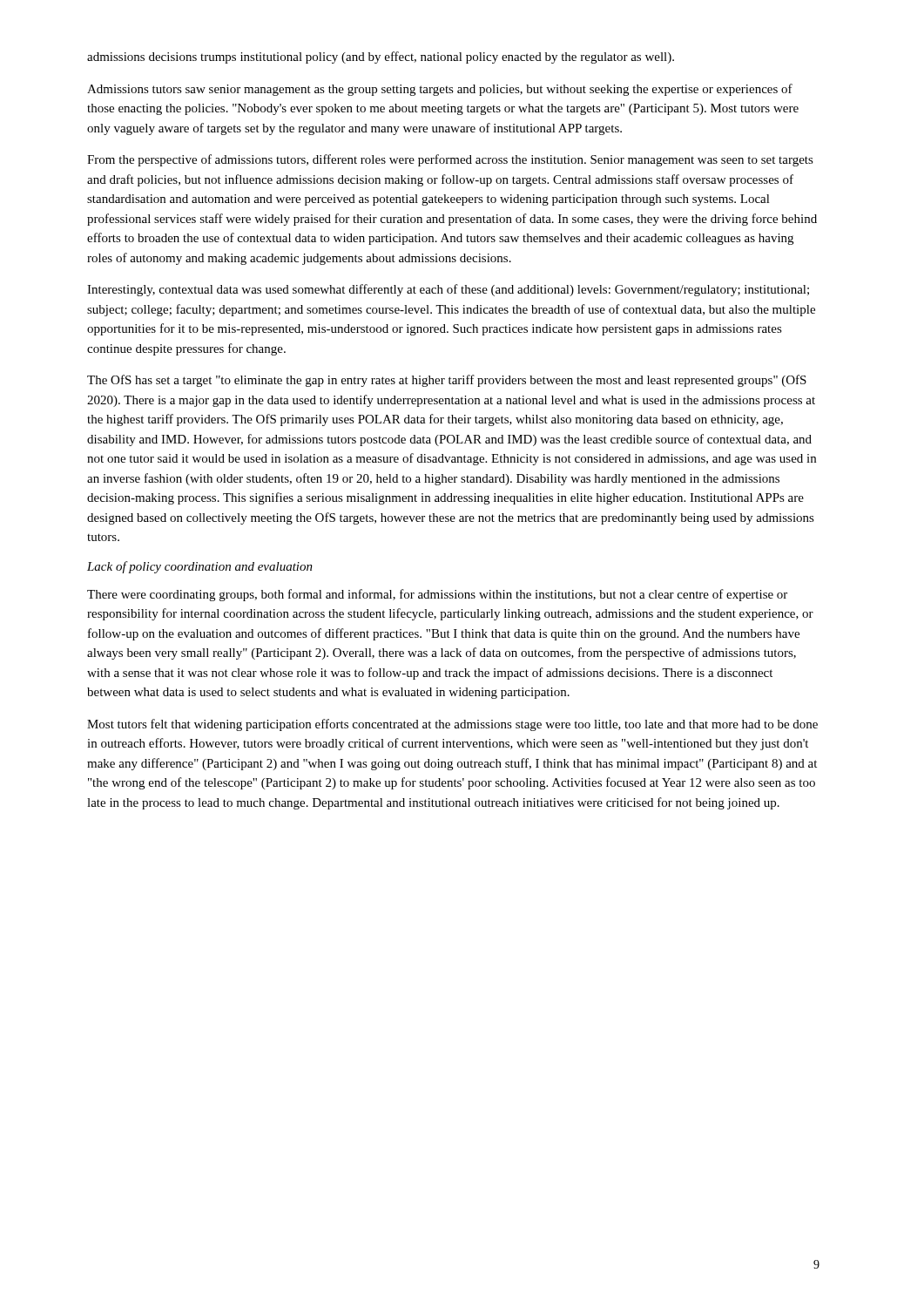
Task: Find the text block starting "Lack of policy coordination"
Action: tap(200, 566)
